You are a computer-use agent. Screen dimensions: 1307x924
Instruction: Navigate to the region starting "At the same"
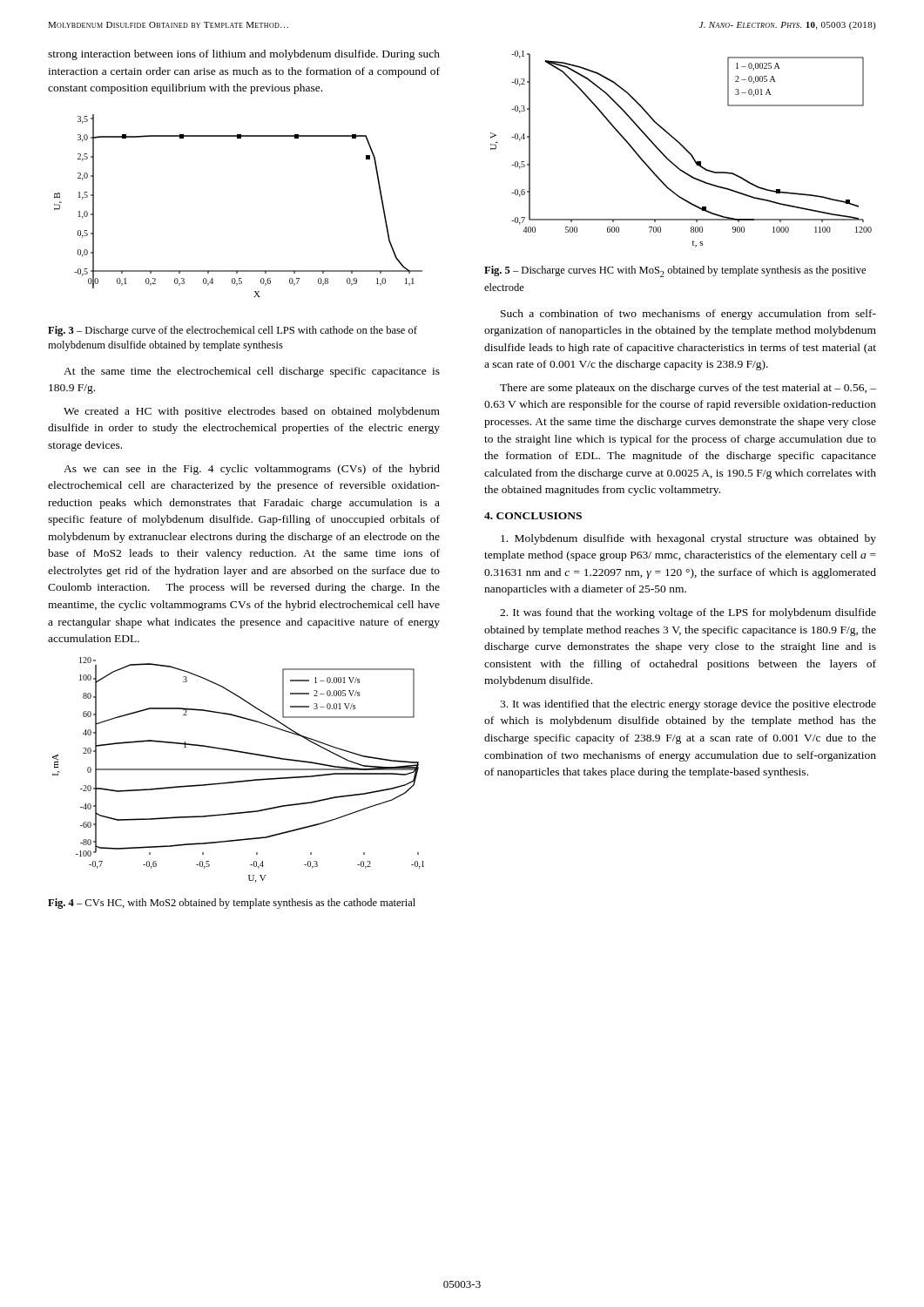pos(244,505)
